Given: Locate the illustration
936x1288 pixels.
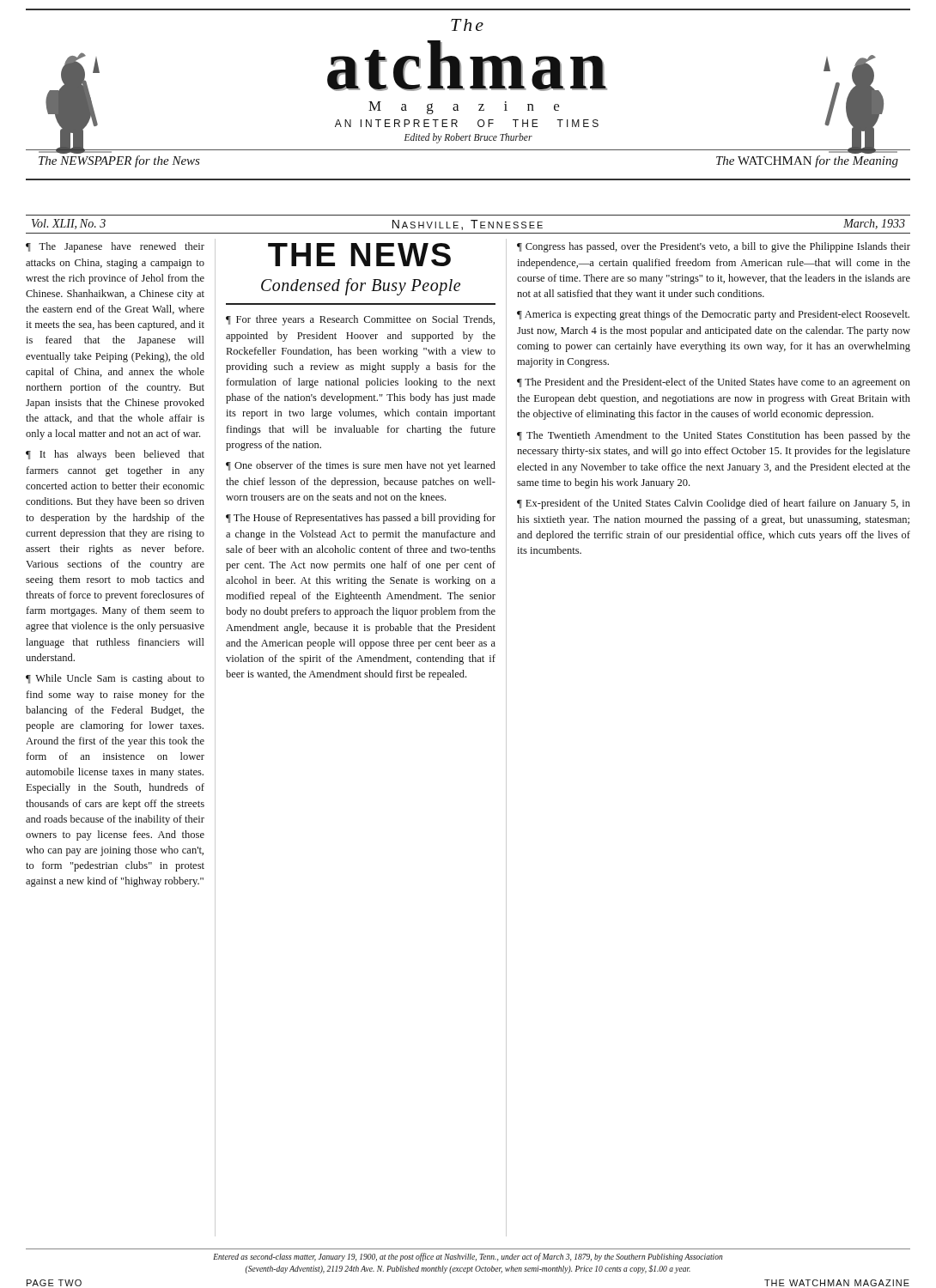Looking at the screenshot, I should [x=468, y=94].
